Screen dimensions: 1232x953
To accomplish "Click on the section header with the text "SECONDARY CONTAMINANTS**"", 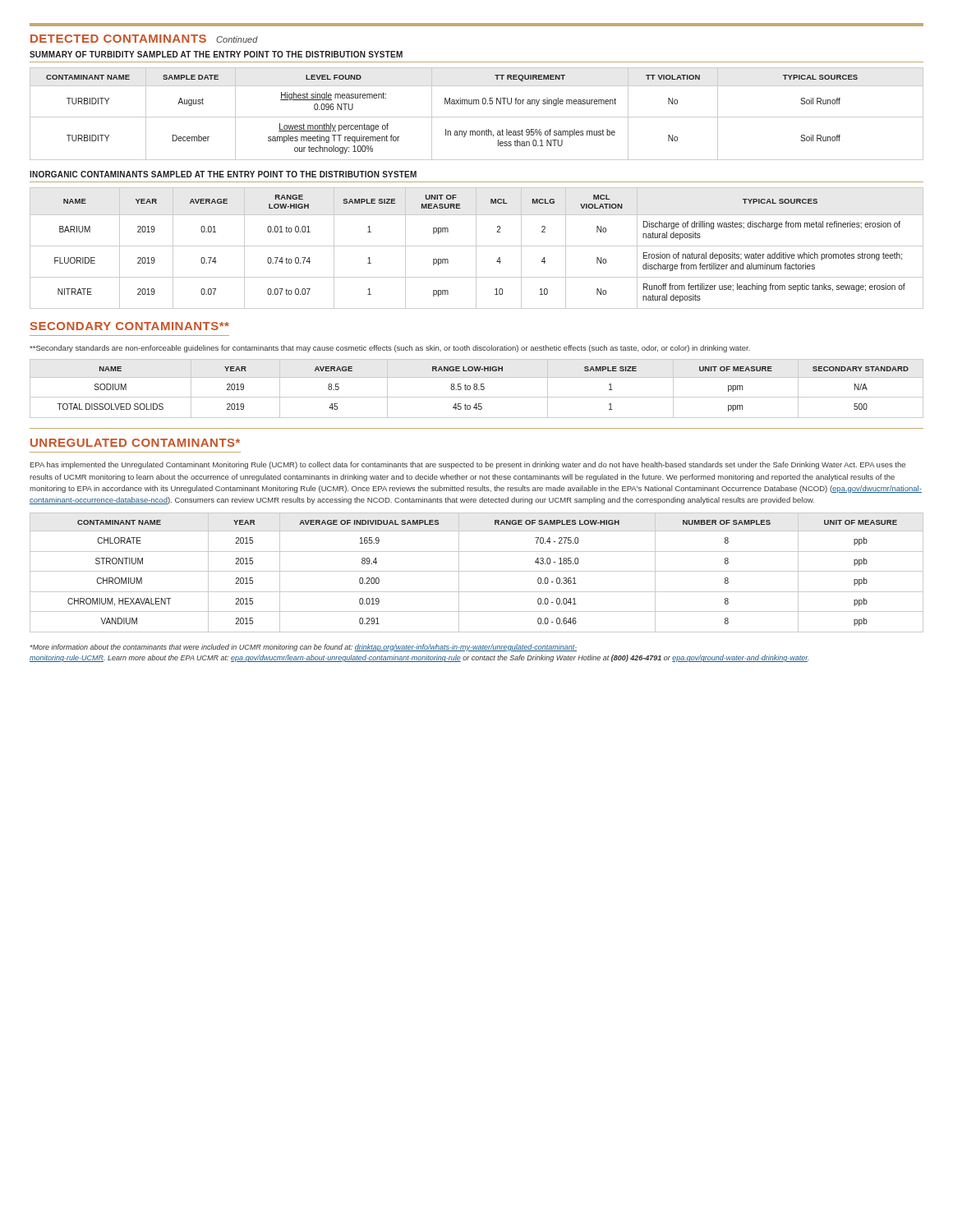I will click(x=130, y=327).
